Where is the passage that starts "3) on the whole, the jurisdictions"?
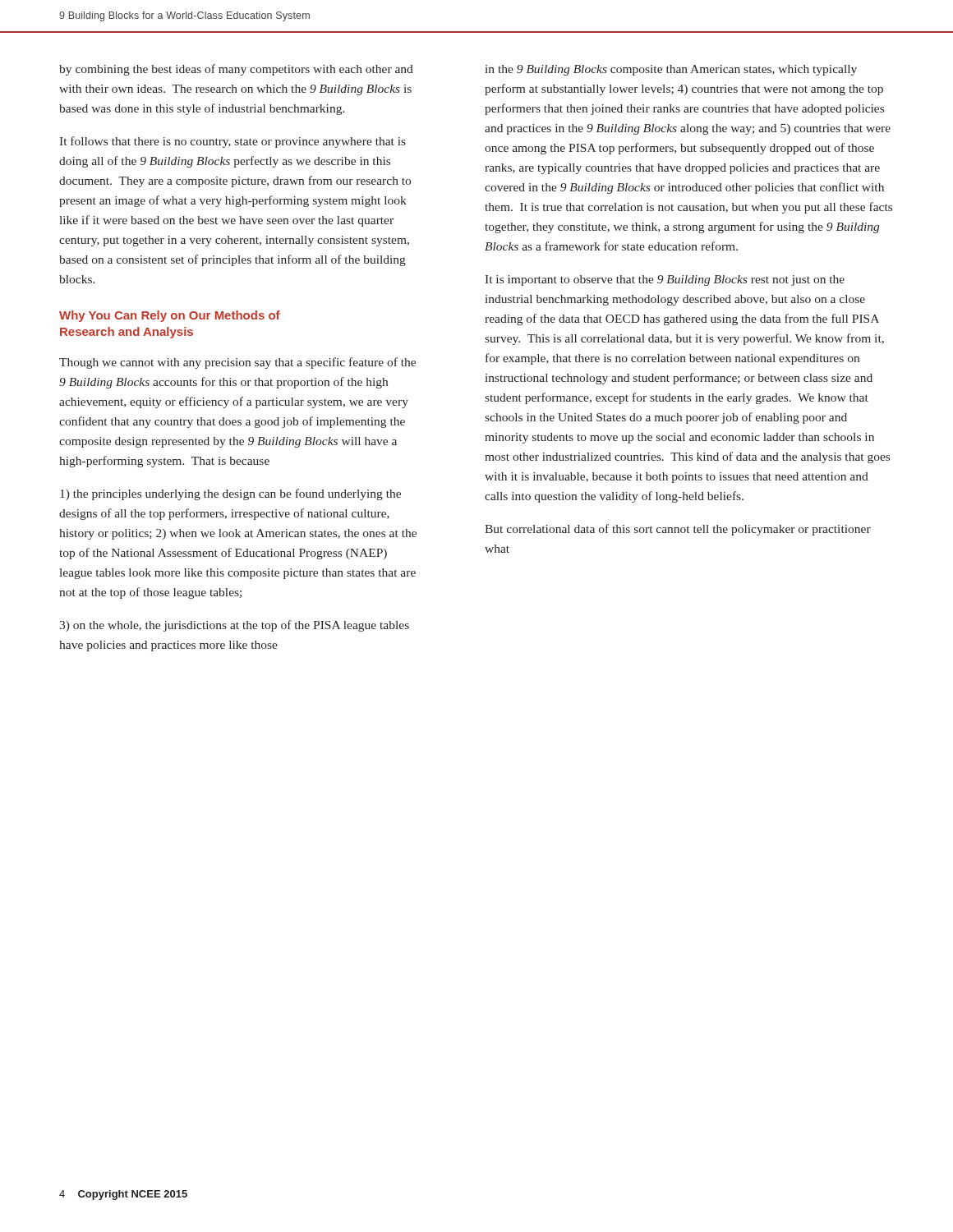953x1232 pixels. 234,634
